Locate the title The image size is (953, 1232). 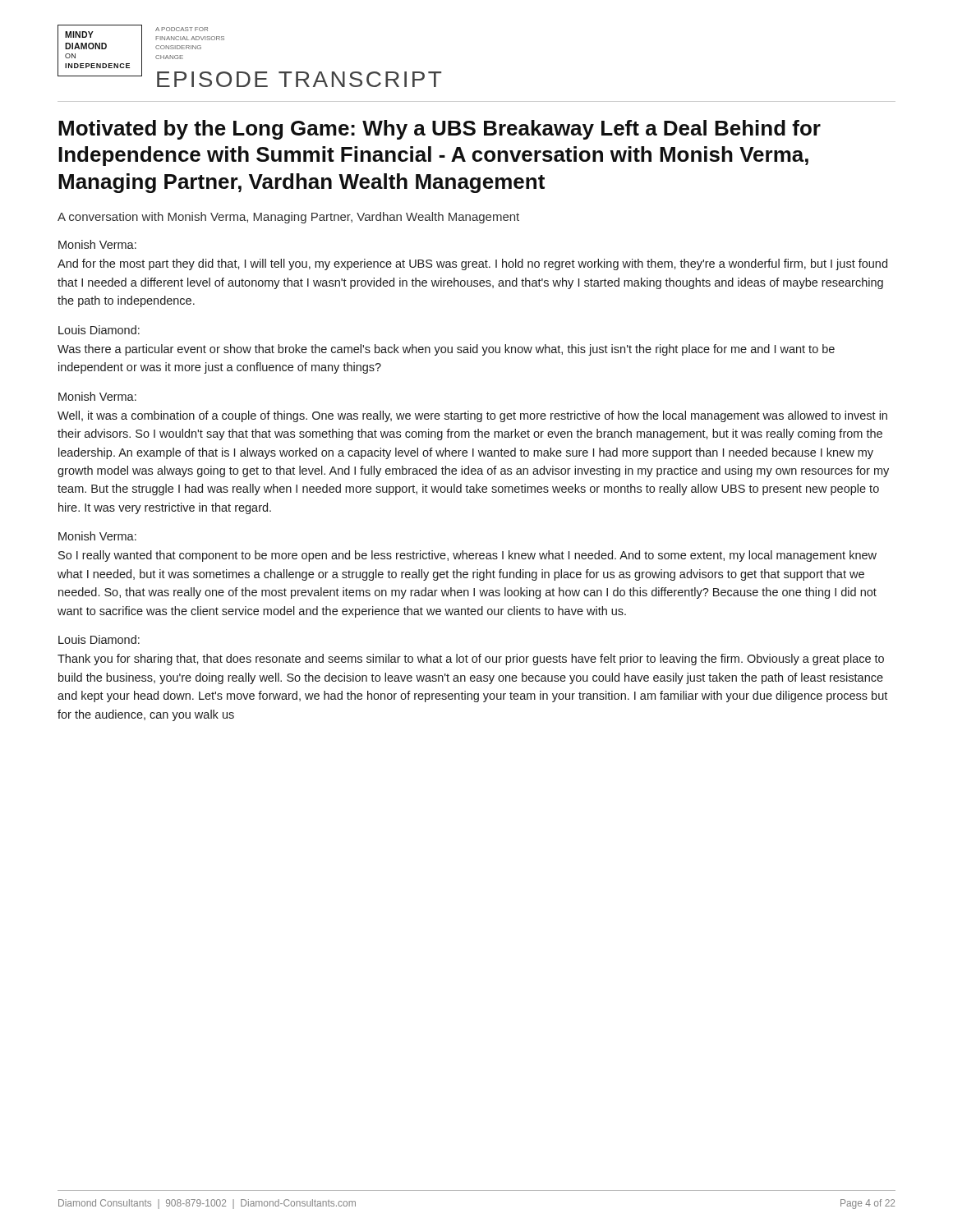point(476,155)
